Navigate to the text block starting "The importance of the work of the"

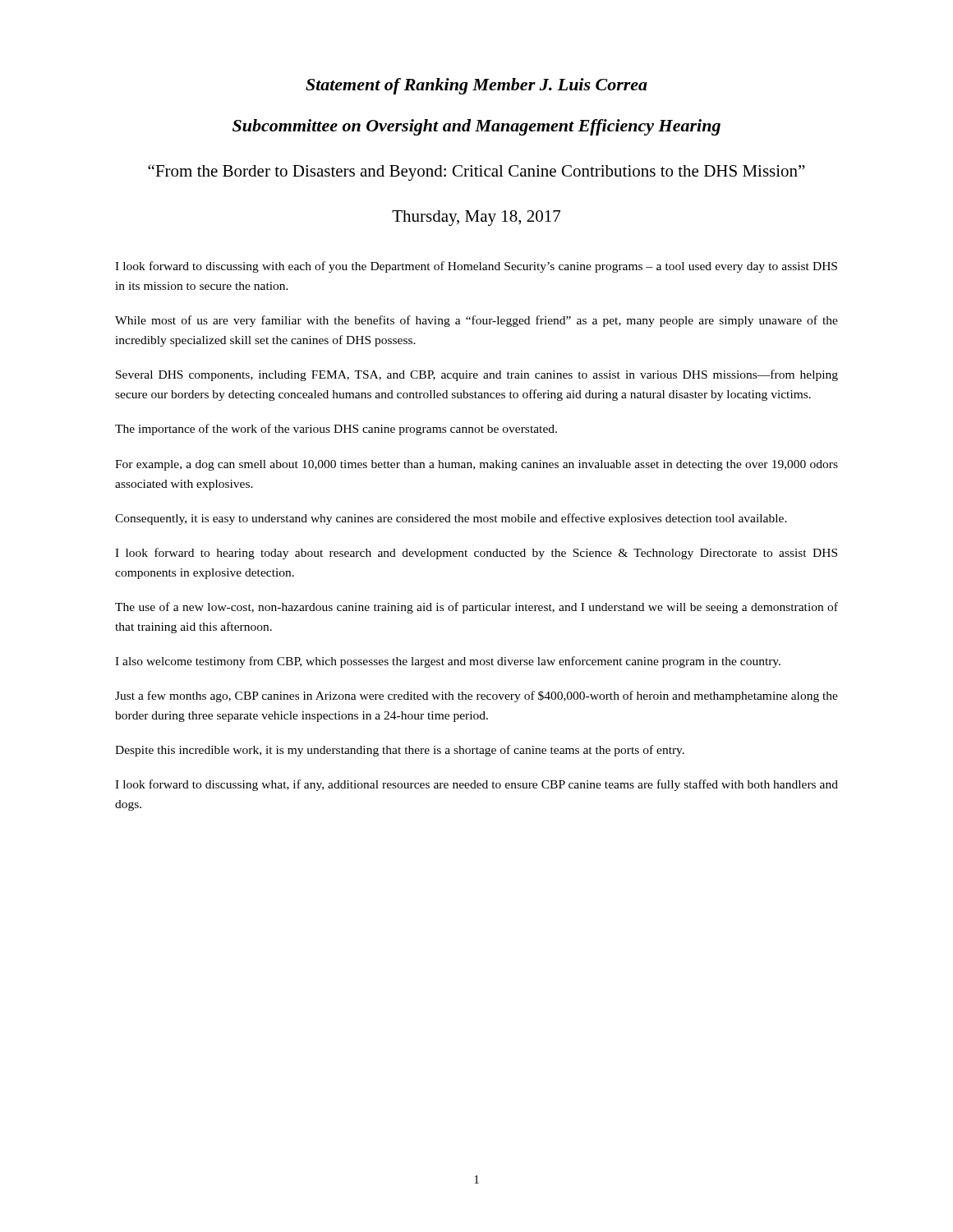point(336,429)
